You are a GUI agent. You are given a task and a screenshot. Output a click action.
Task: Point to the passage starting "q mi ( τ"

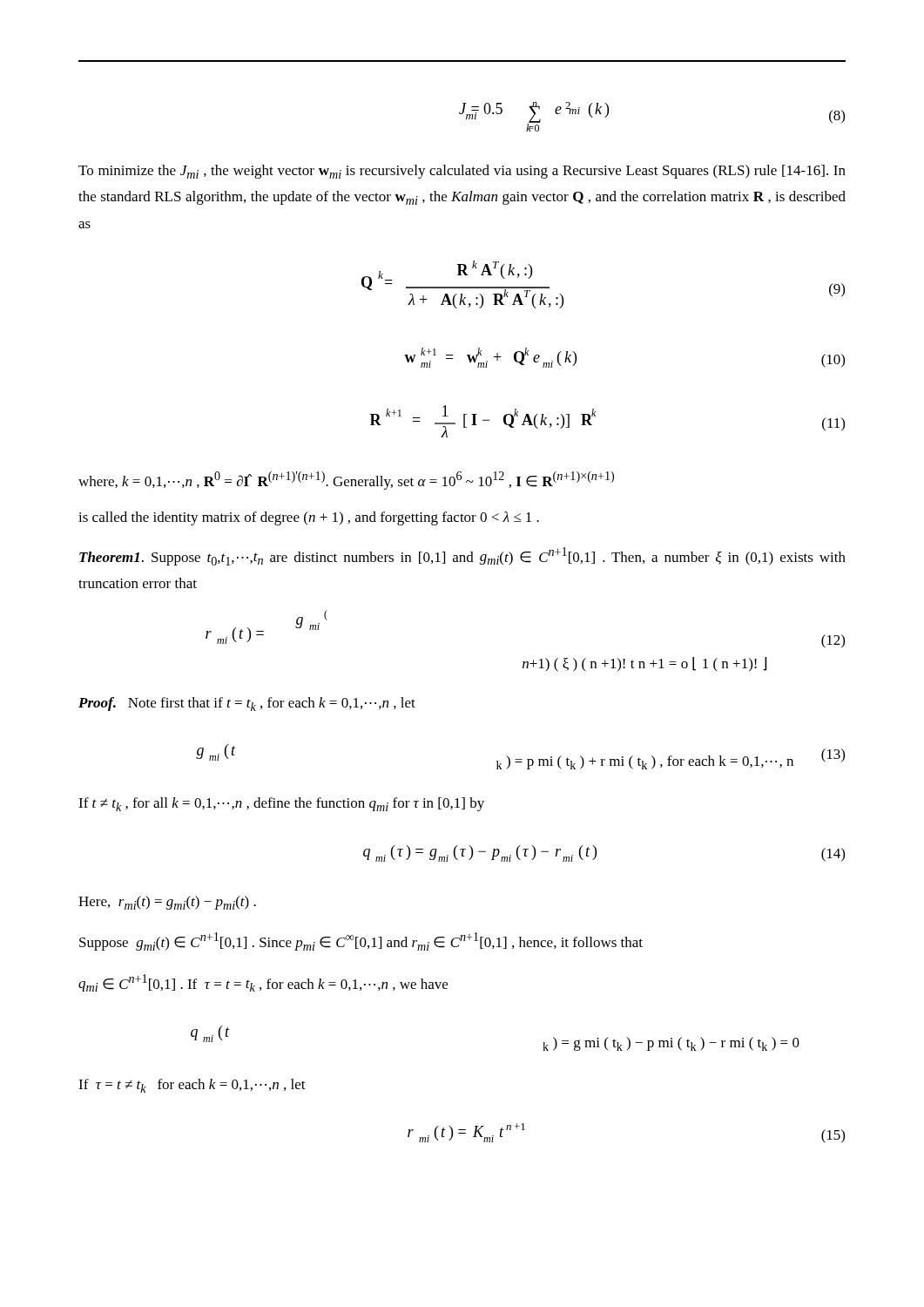coord(462,854)
